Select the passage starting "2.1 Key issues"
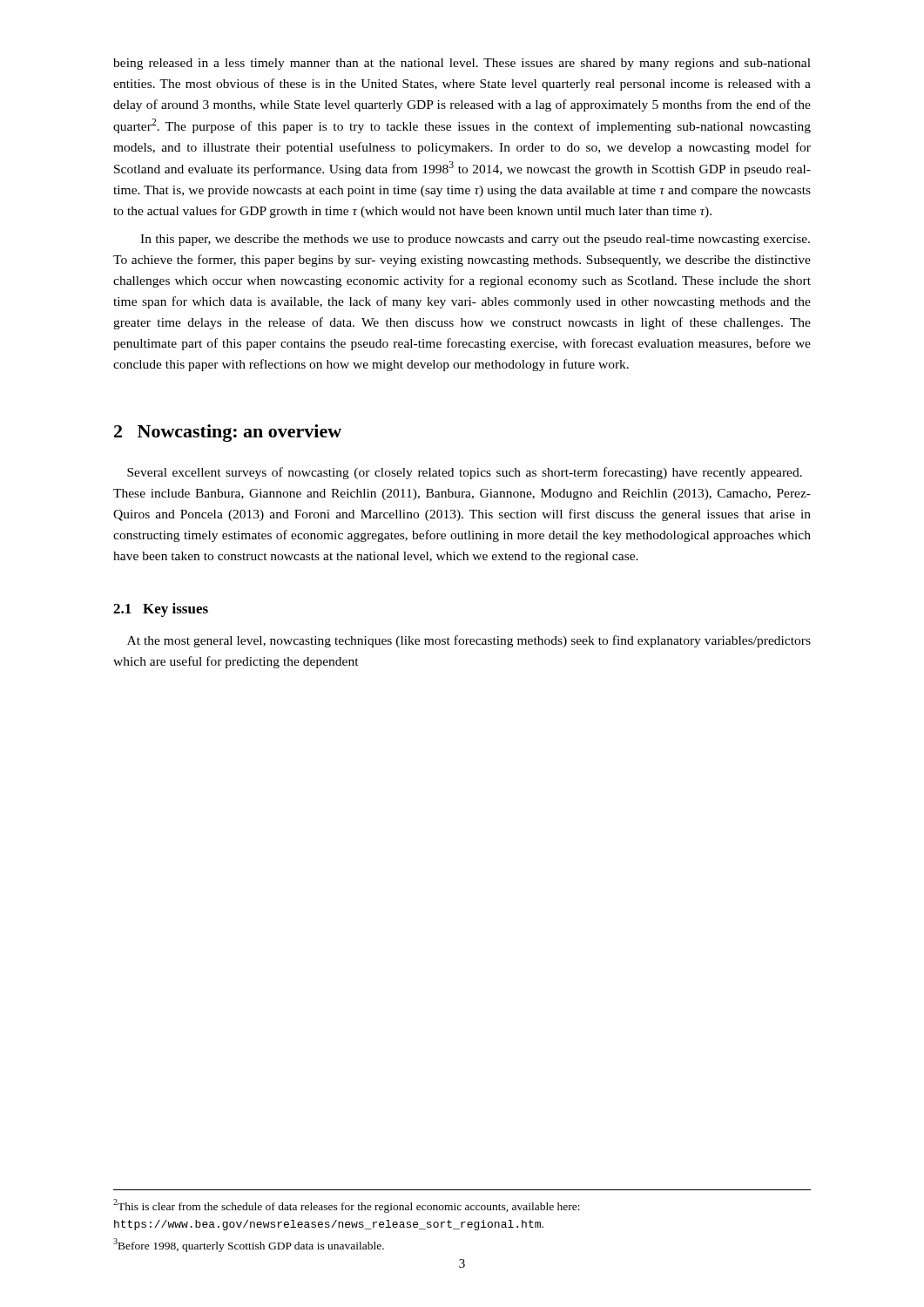Screen dimensions: 1307x924 coord(161,609)
